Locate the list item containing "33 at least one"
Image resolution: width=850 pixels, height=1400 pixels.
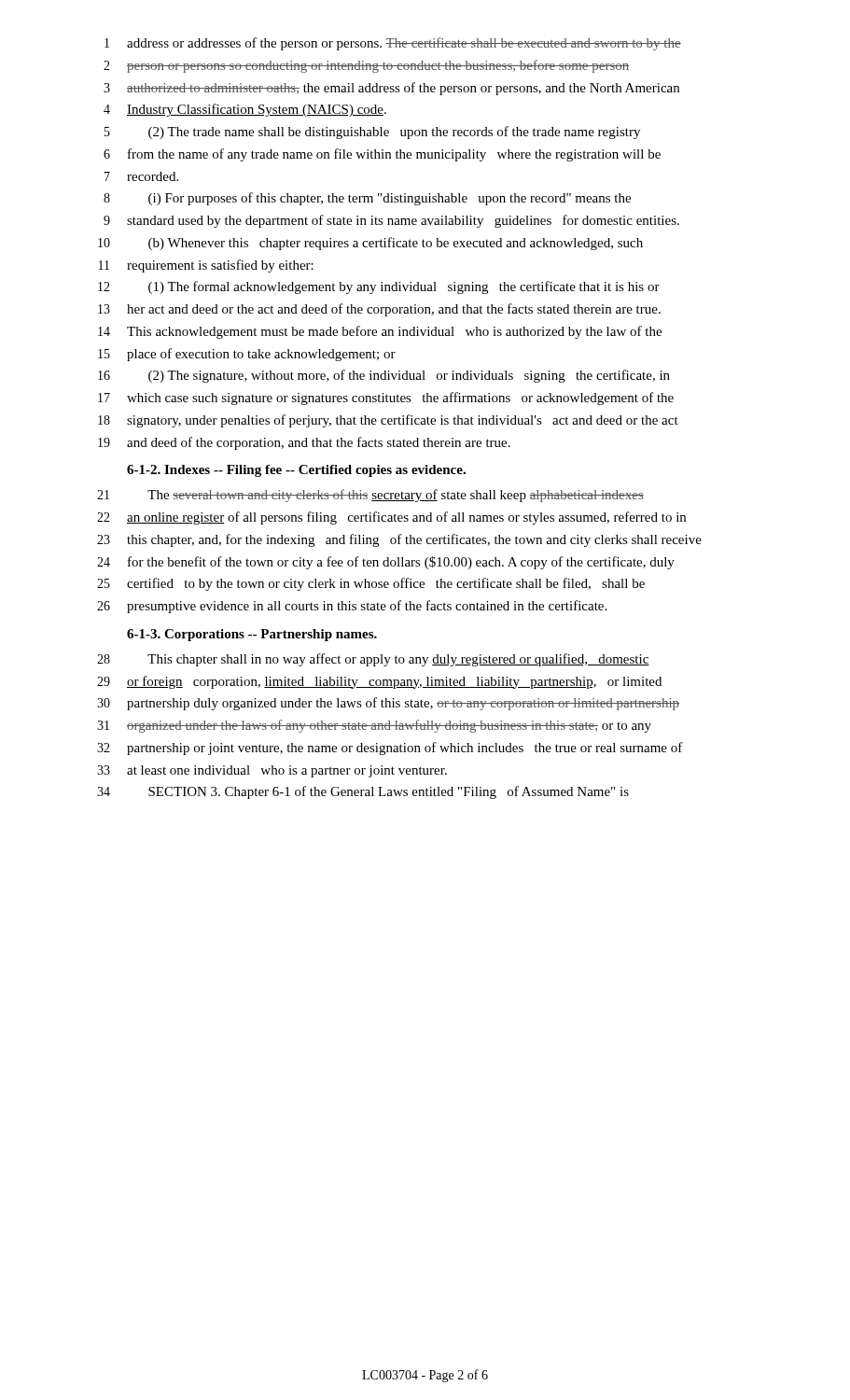434,770
